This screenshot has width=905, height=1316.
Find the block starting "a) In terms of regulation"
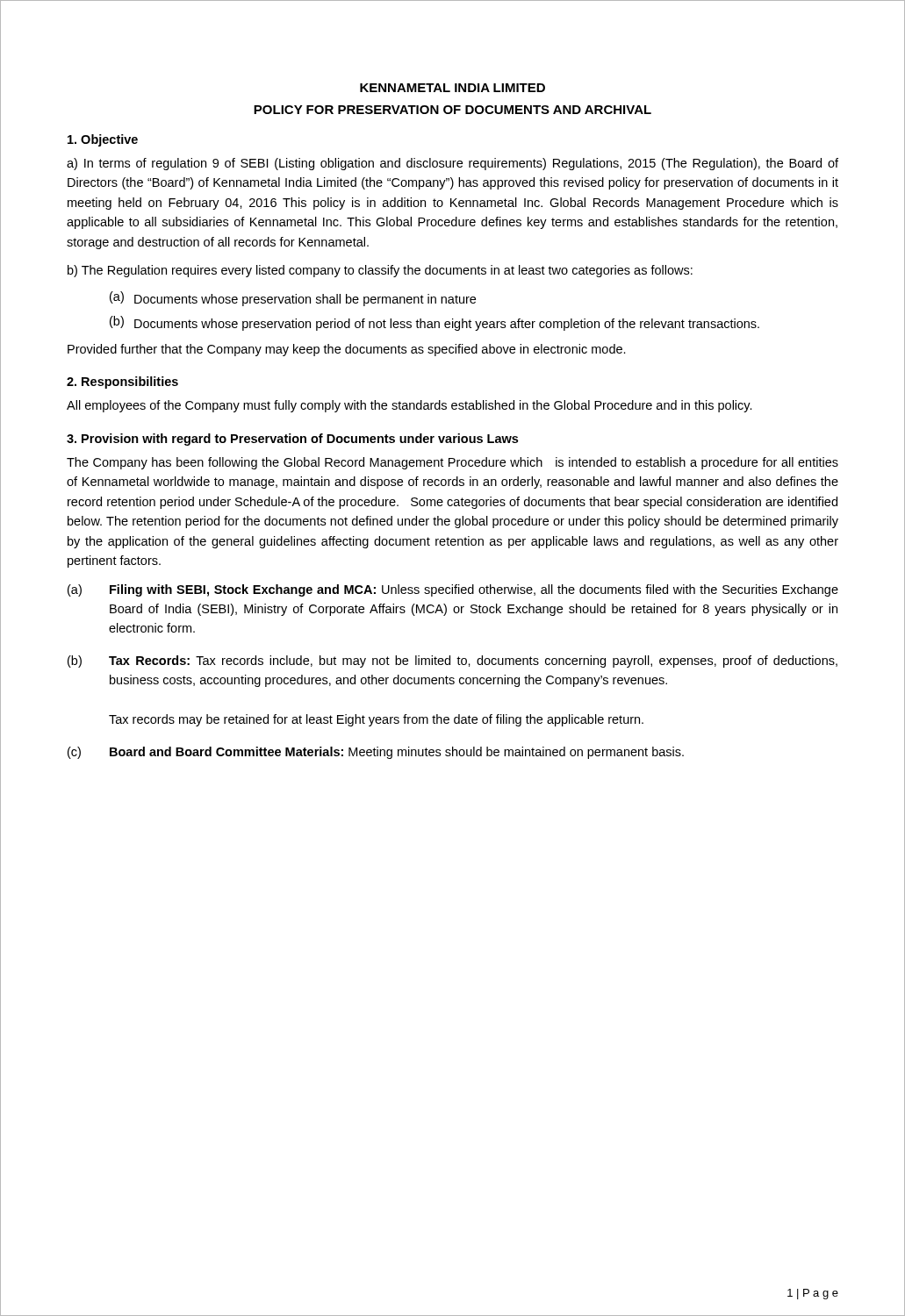click(x=452, y=203)
